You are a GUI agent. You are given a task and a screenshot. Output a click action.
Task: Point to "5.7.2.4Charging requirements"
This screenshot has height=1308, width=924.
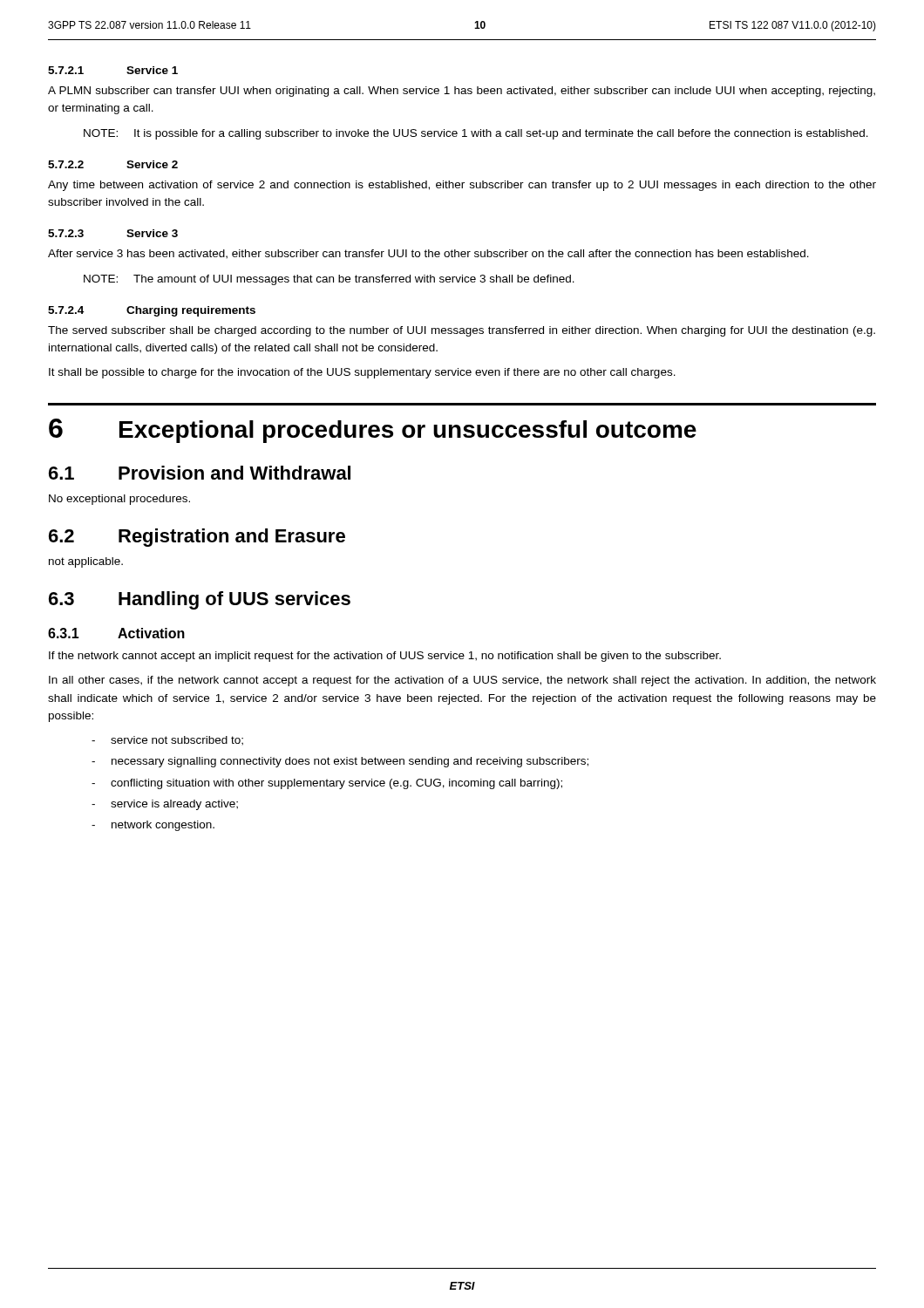(152, 310)
